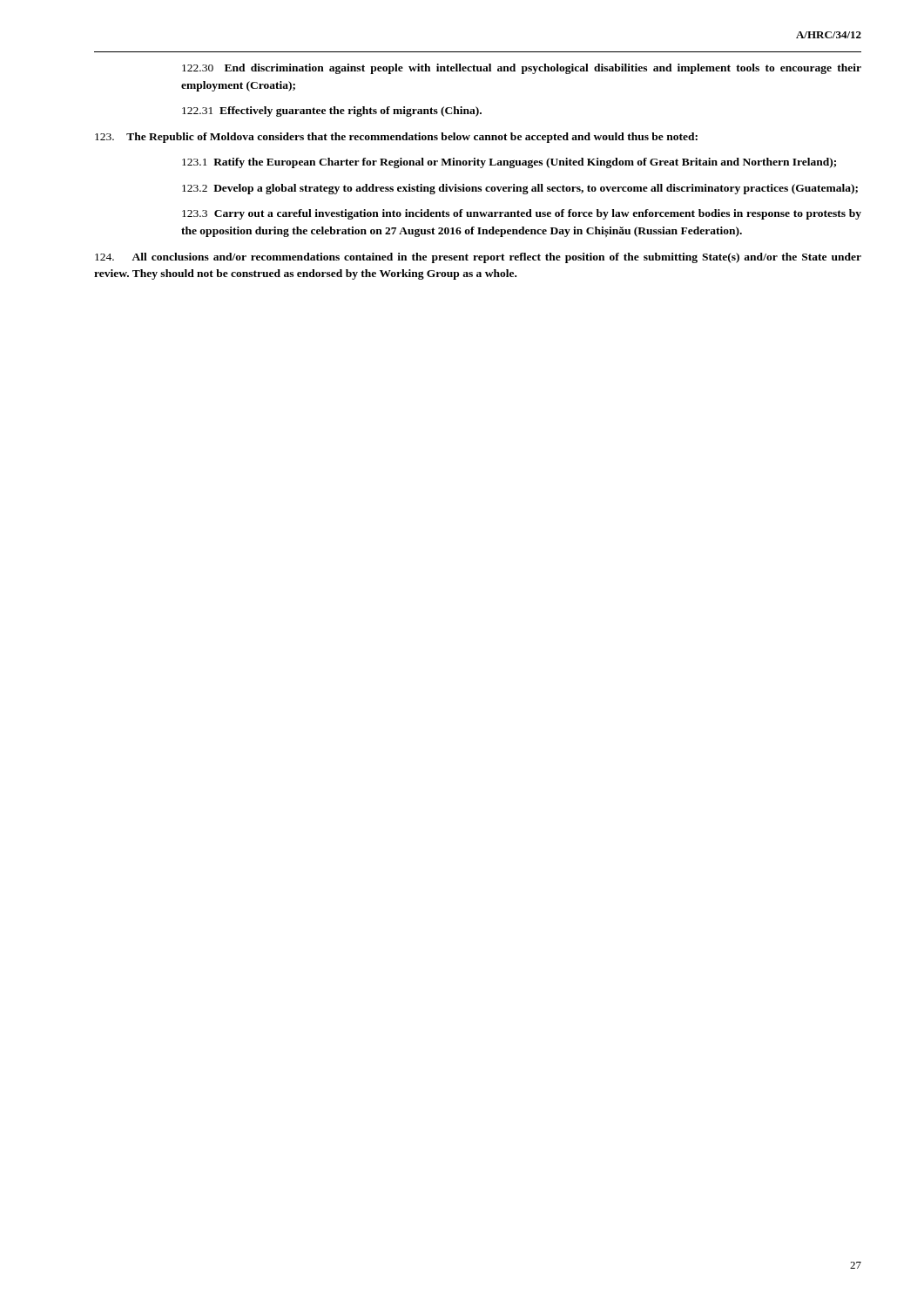Image resolution: width=924 pixels, height=1307 pixels.
Task: Find the block on this page that starts "123.3 Carry out a careful investigation into"
Action: 521,222
